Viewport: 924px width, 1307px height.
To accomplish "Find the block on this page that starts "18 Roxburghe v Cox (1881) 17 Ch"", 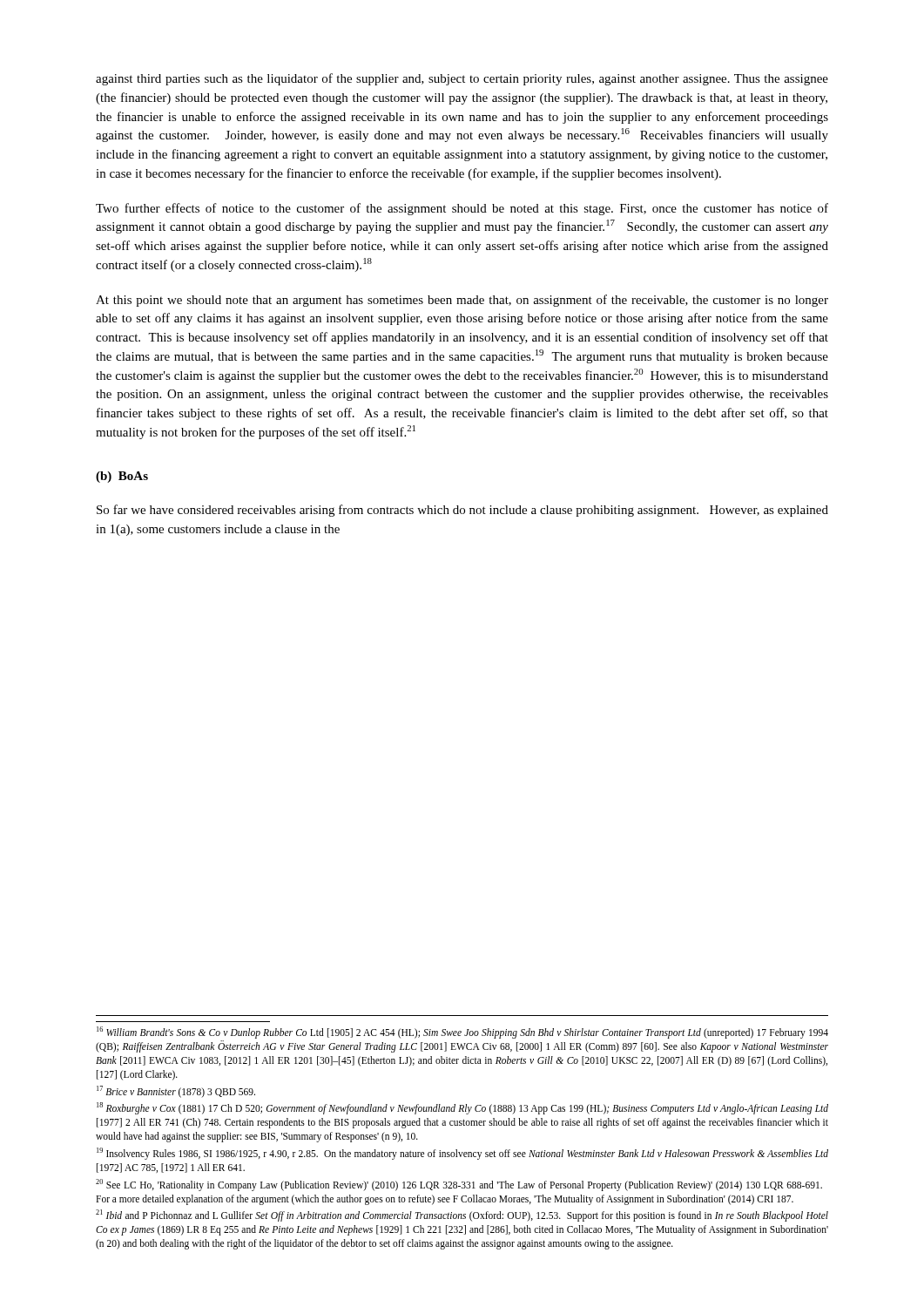I will click(462, 1122).
